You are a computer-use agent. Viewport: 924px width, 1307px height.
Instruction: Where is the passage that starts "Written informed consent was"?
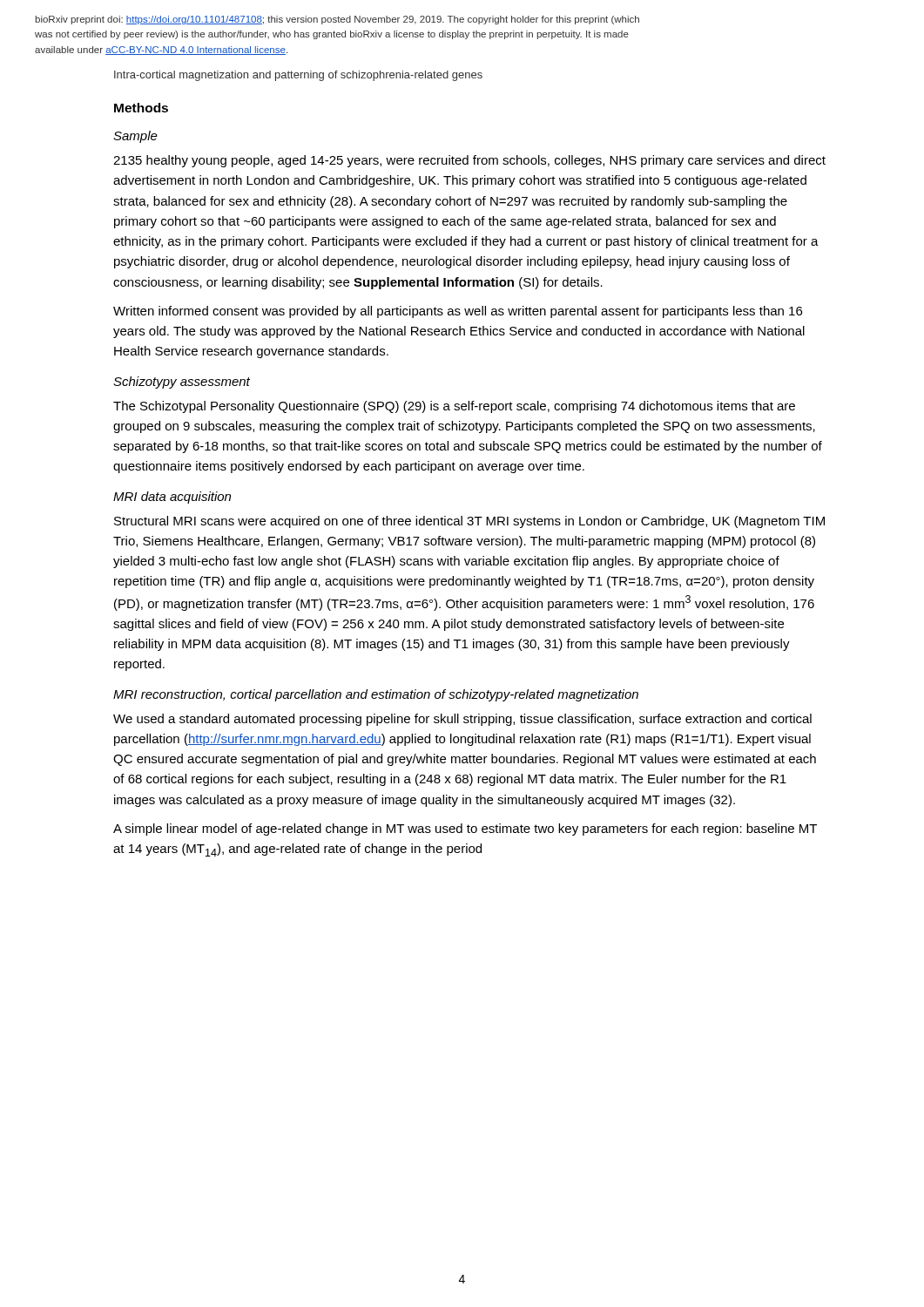point(459,331)
